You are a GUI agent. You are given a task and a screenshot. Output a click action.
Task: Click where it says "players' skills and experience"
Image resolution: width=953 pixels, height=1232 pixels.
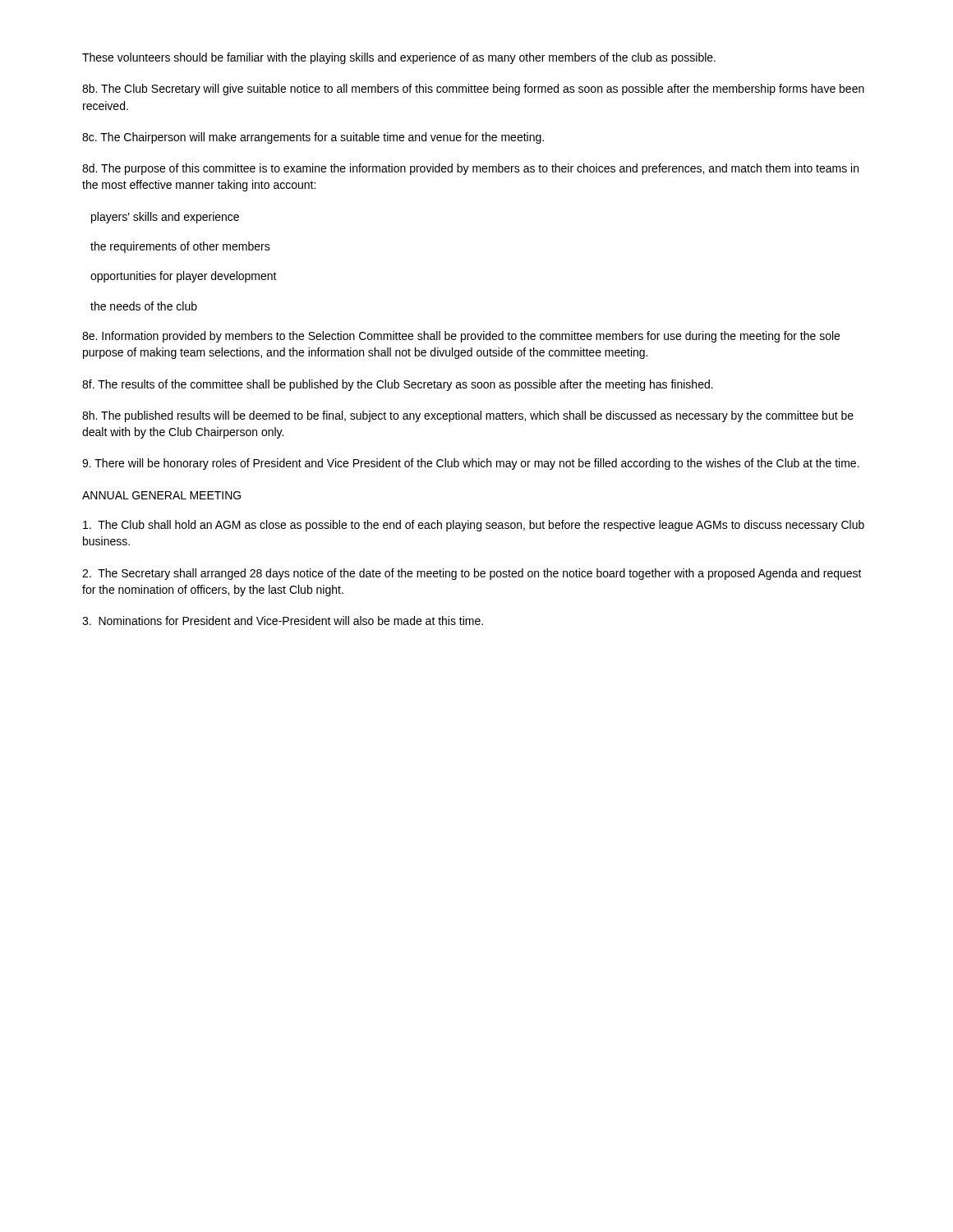(165, 217)
